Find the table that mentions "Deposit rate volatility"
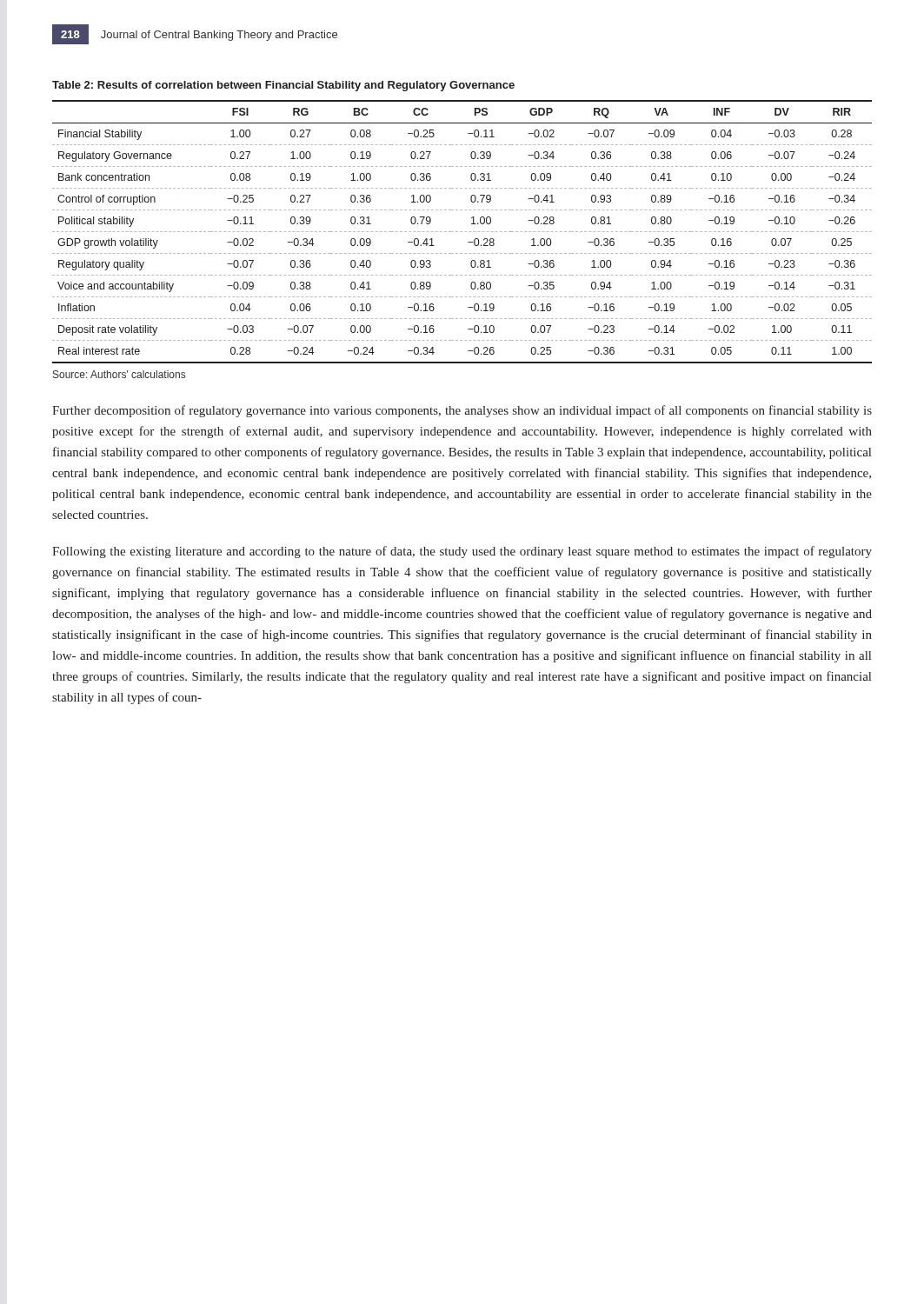Image resolution: width=924 pixels, height=1304 pixels. (462, 232)
